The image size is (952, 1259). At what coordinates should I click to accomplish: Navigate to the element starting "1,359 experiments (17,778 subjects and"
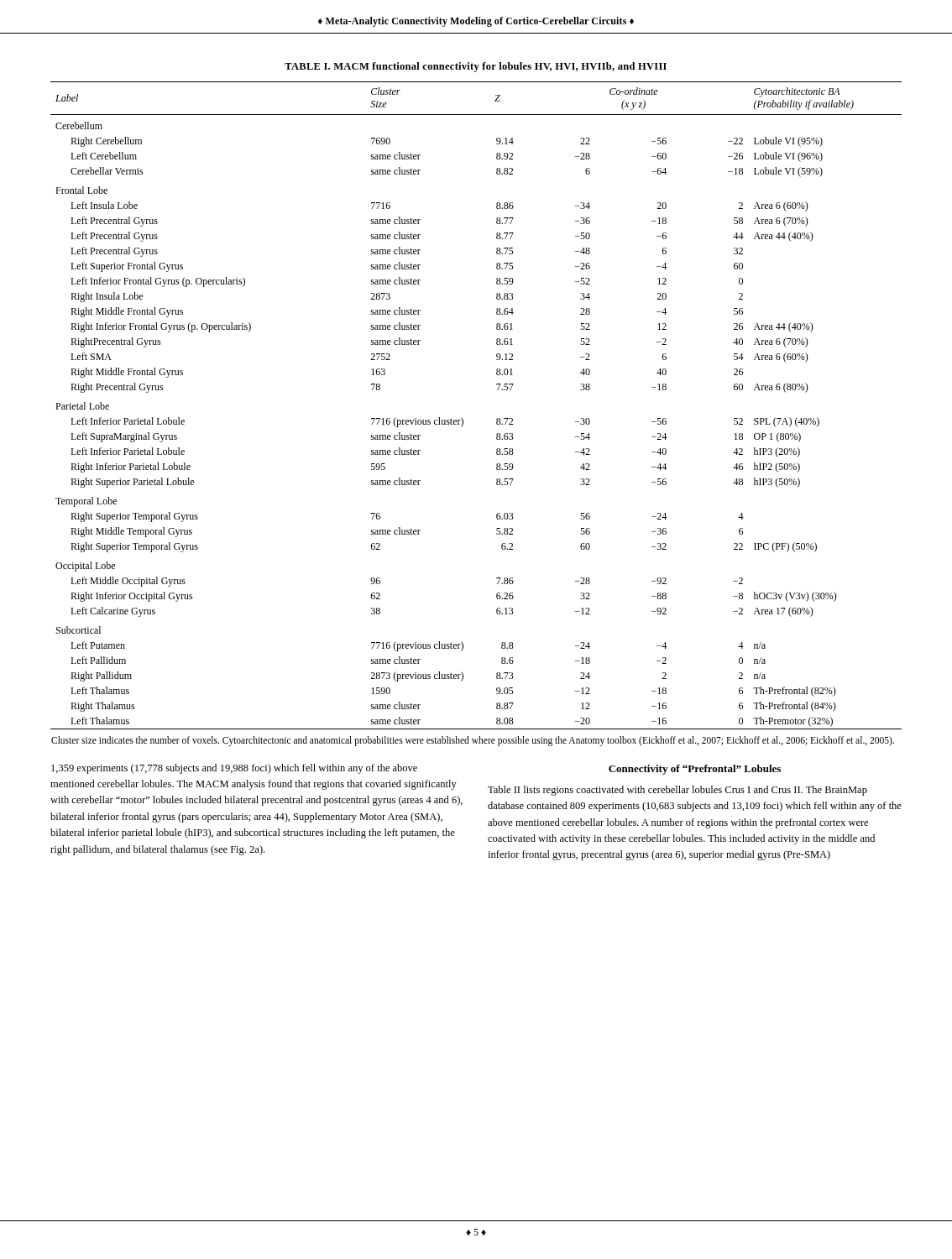coord(257,808)
